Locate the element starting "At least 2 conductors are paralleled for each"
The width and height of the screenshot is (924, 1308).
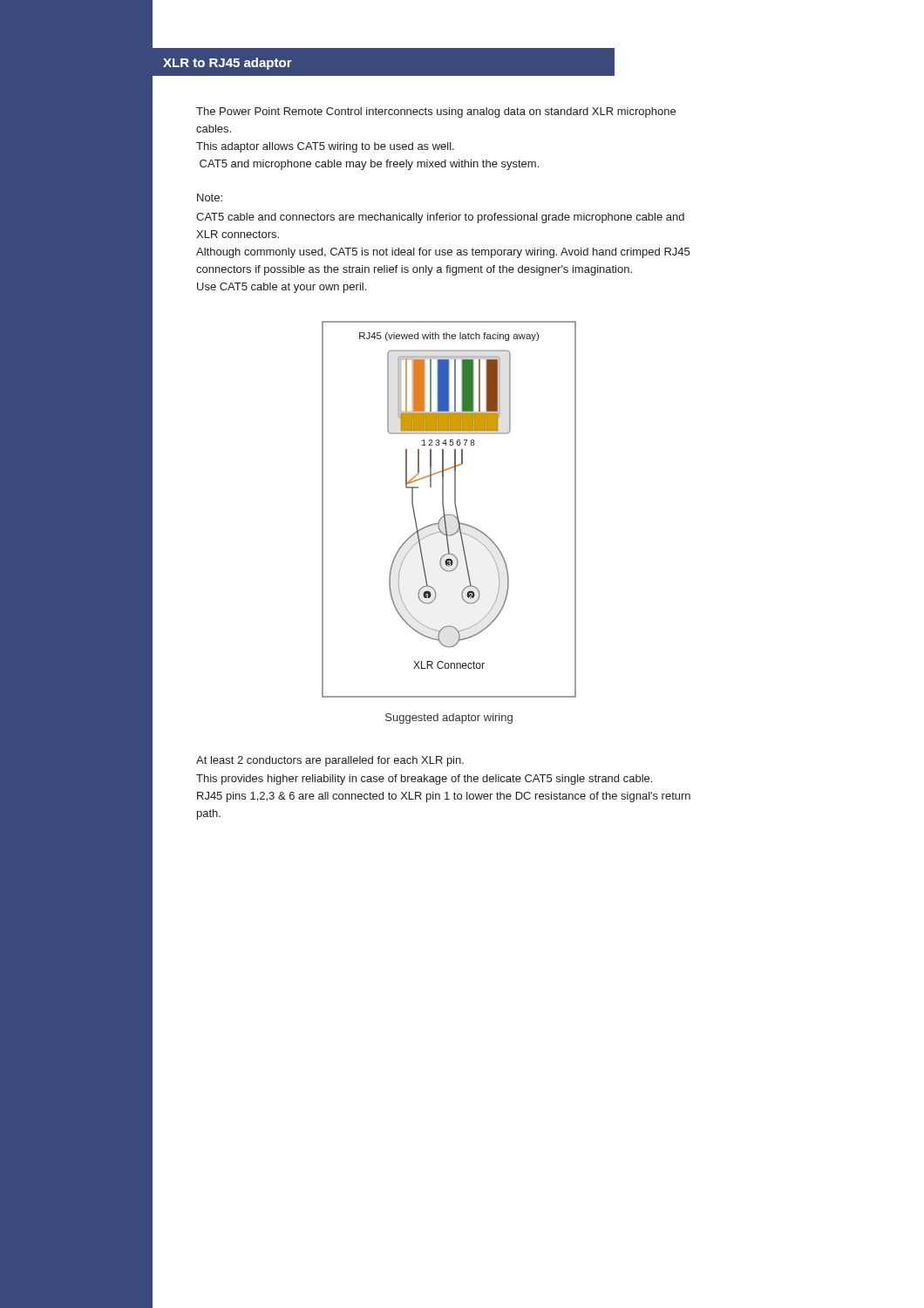(444, 787)
